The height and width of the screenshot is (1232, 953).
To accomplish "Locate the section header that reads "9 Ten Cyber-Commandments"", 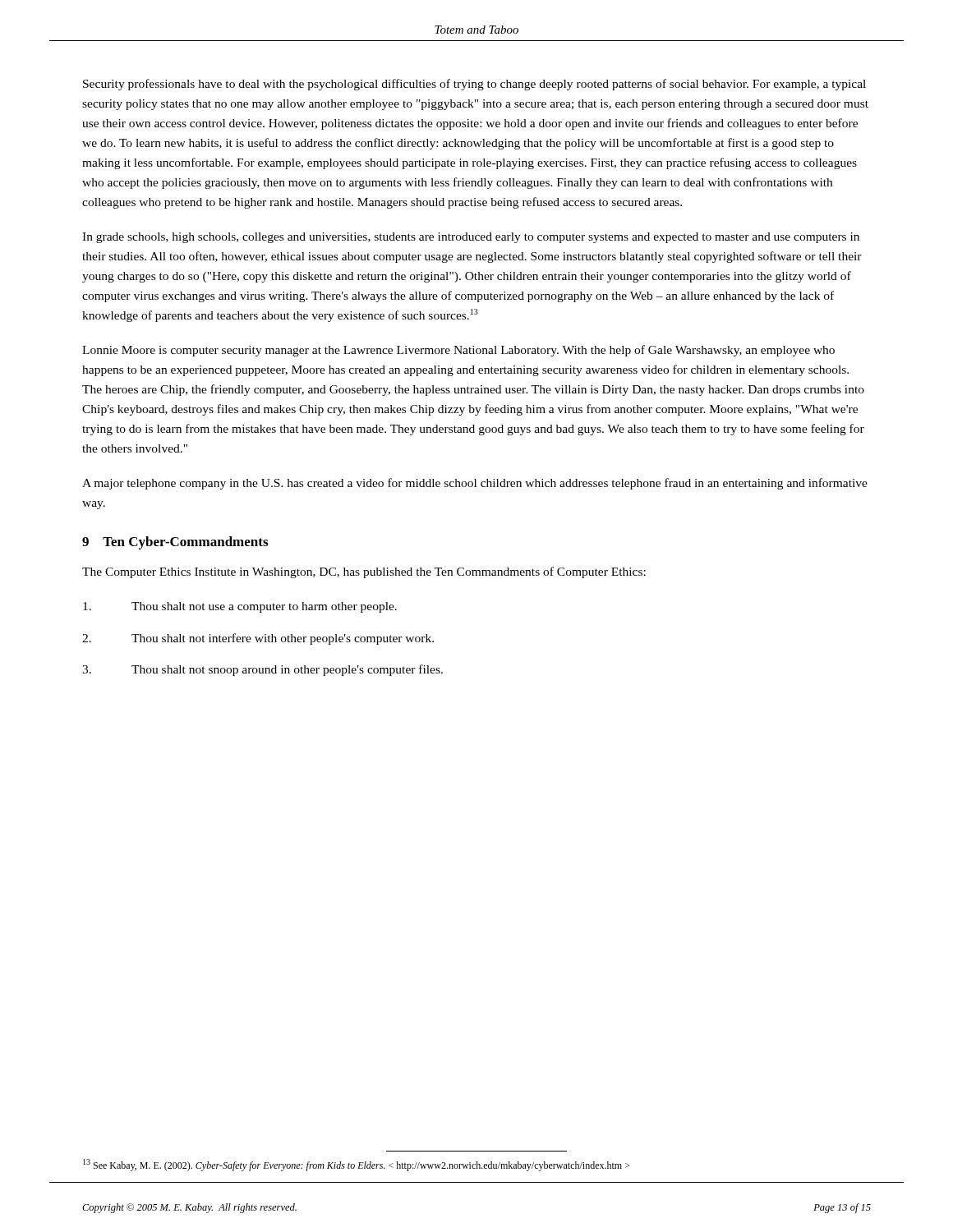I will point(175,542).
